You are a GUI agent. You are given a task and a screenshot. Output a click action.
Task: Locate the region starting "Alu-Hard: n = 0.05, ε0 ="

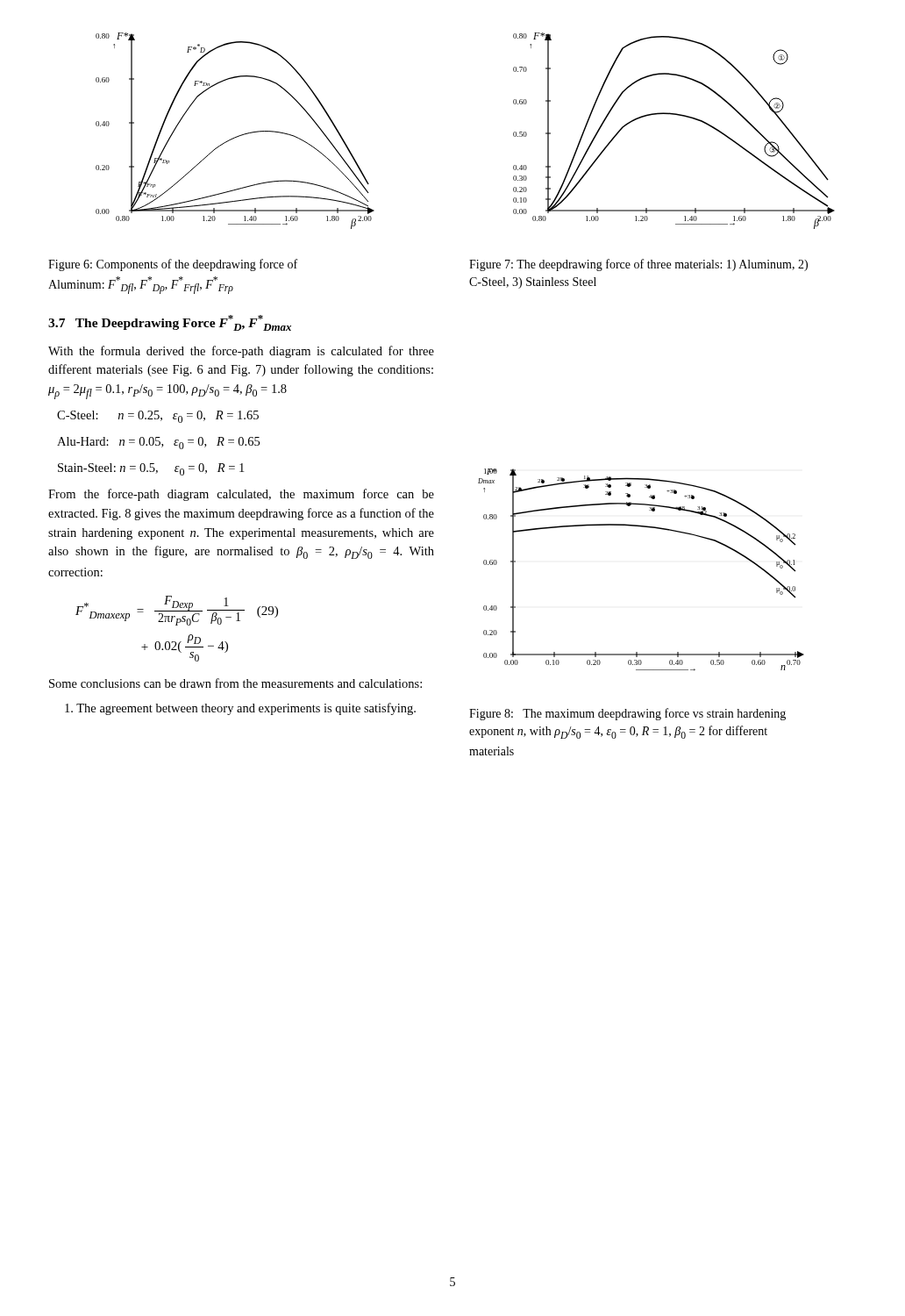pos(159,443)
